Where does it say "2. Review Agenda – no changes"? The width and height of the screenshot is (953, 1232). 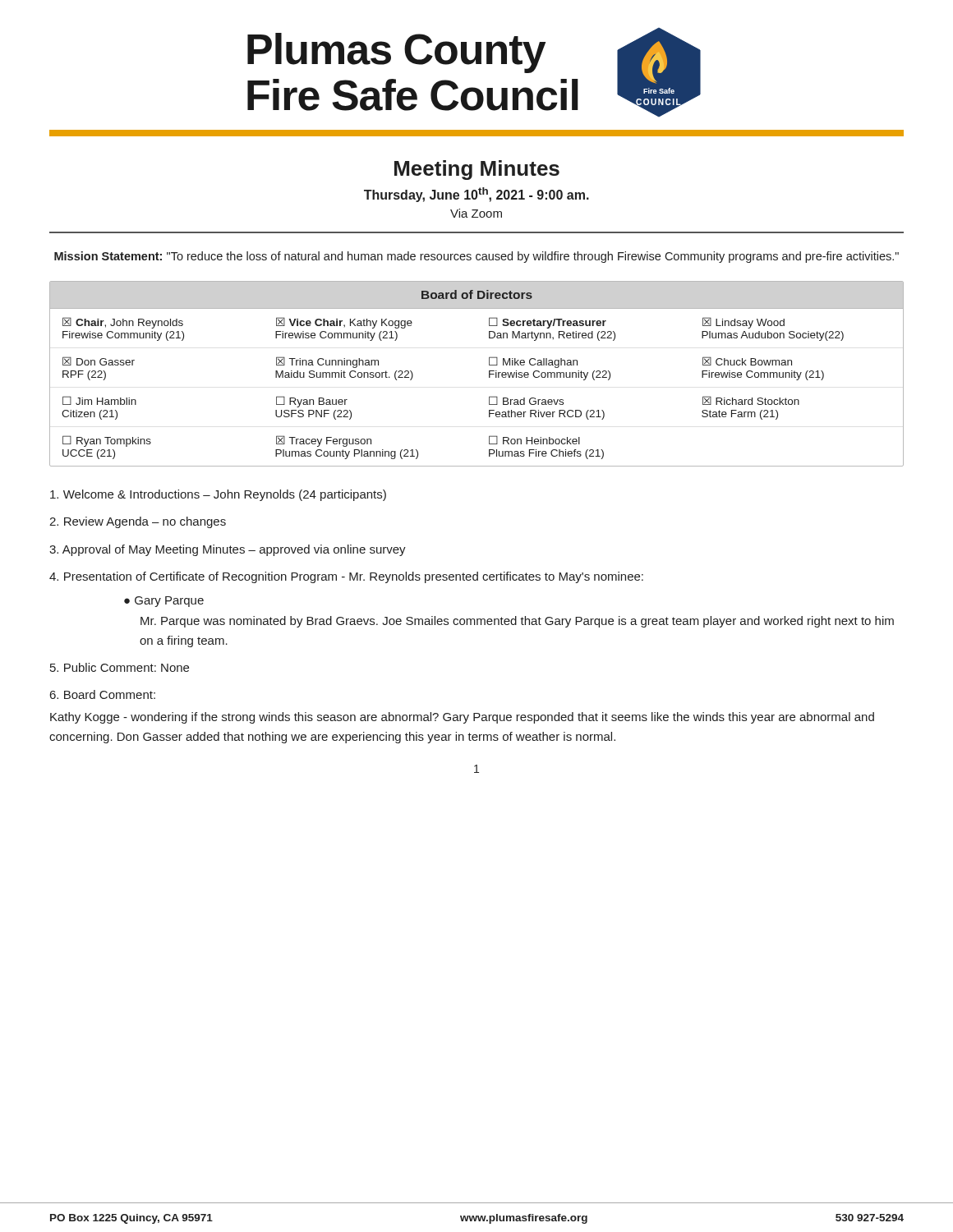coord(138,521)
